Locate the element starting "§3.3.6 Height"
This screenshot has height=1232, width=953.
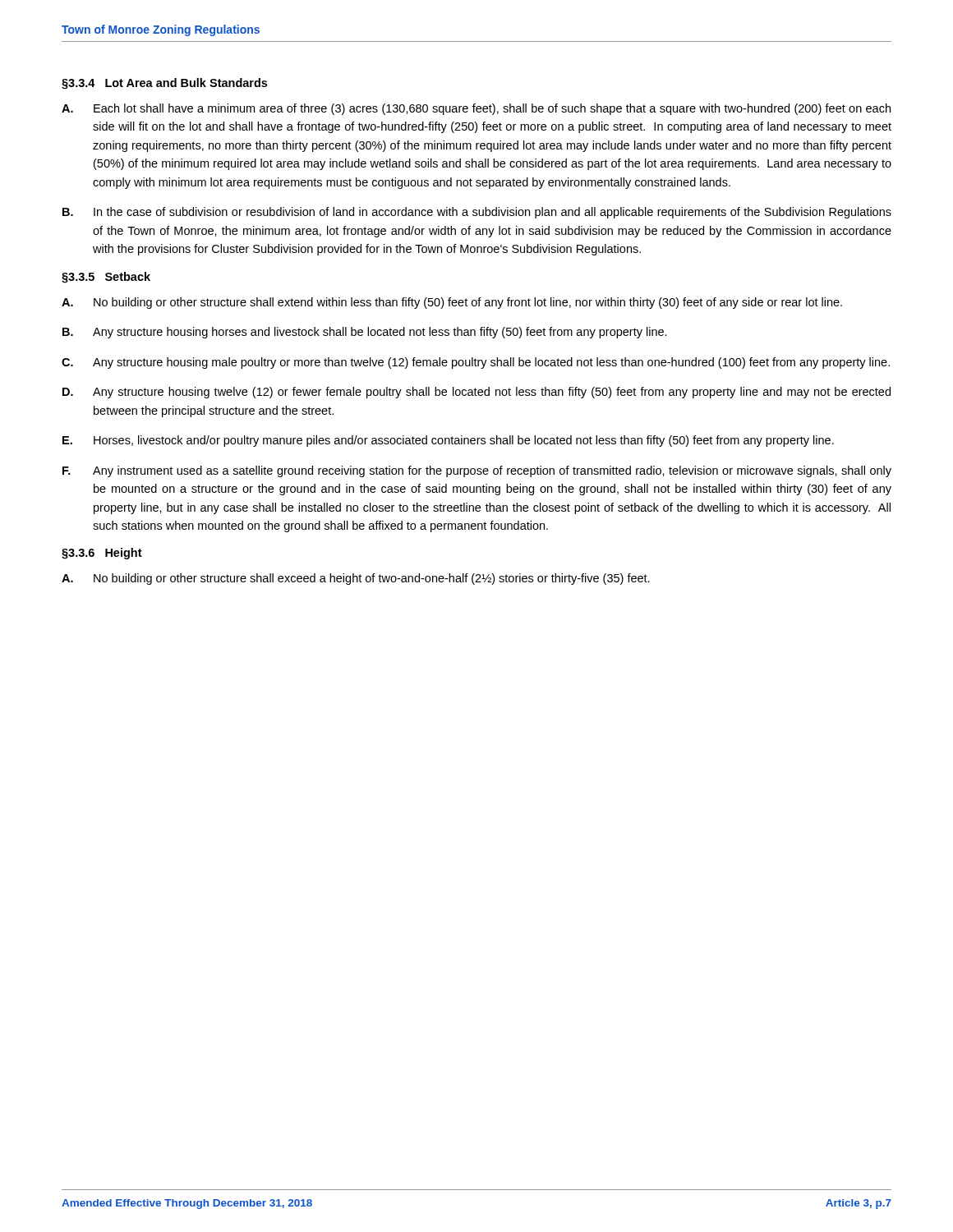coord(102,553)
